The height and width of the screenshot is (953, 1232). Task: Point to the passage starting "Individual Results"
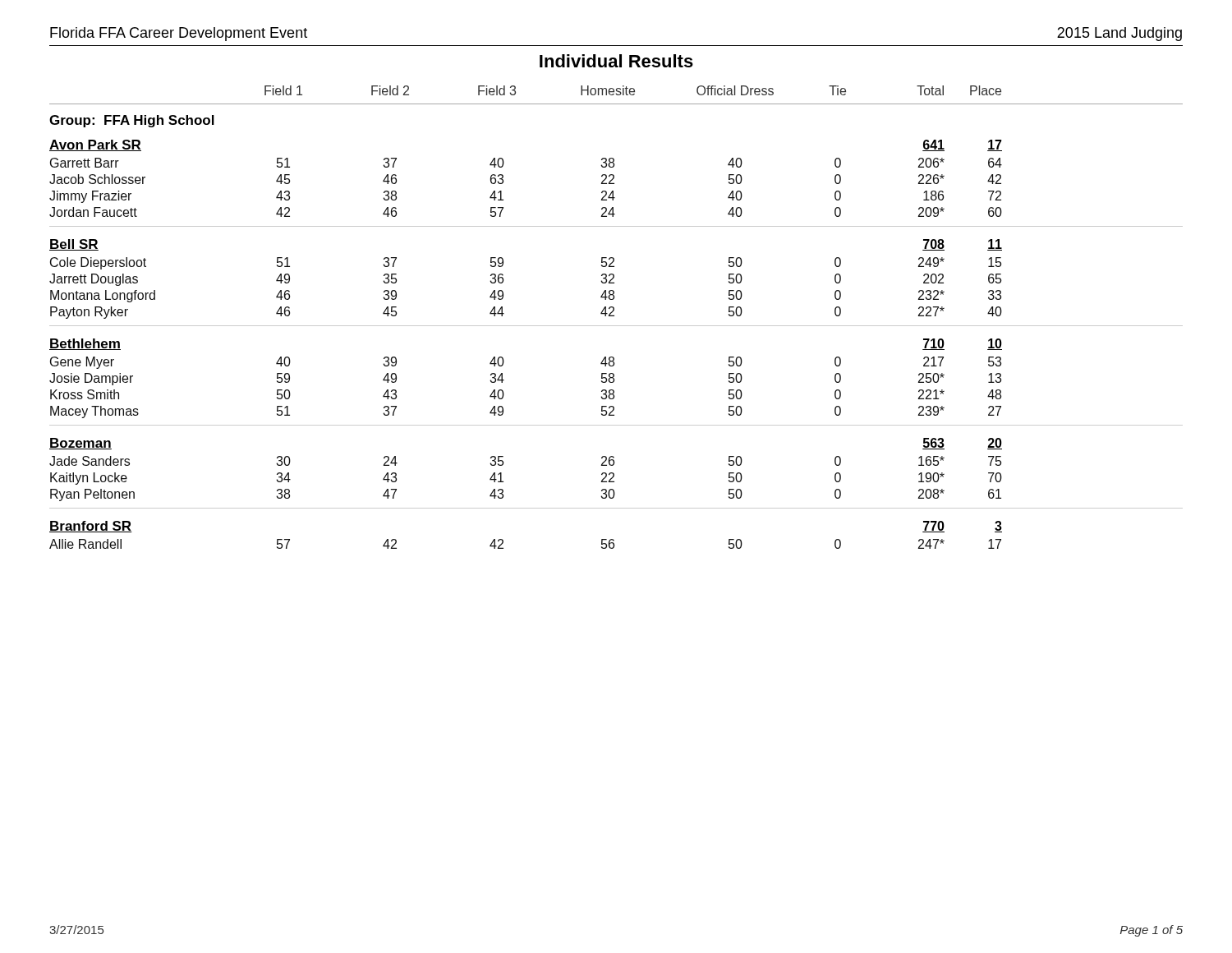point(616,61)
